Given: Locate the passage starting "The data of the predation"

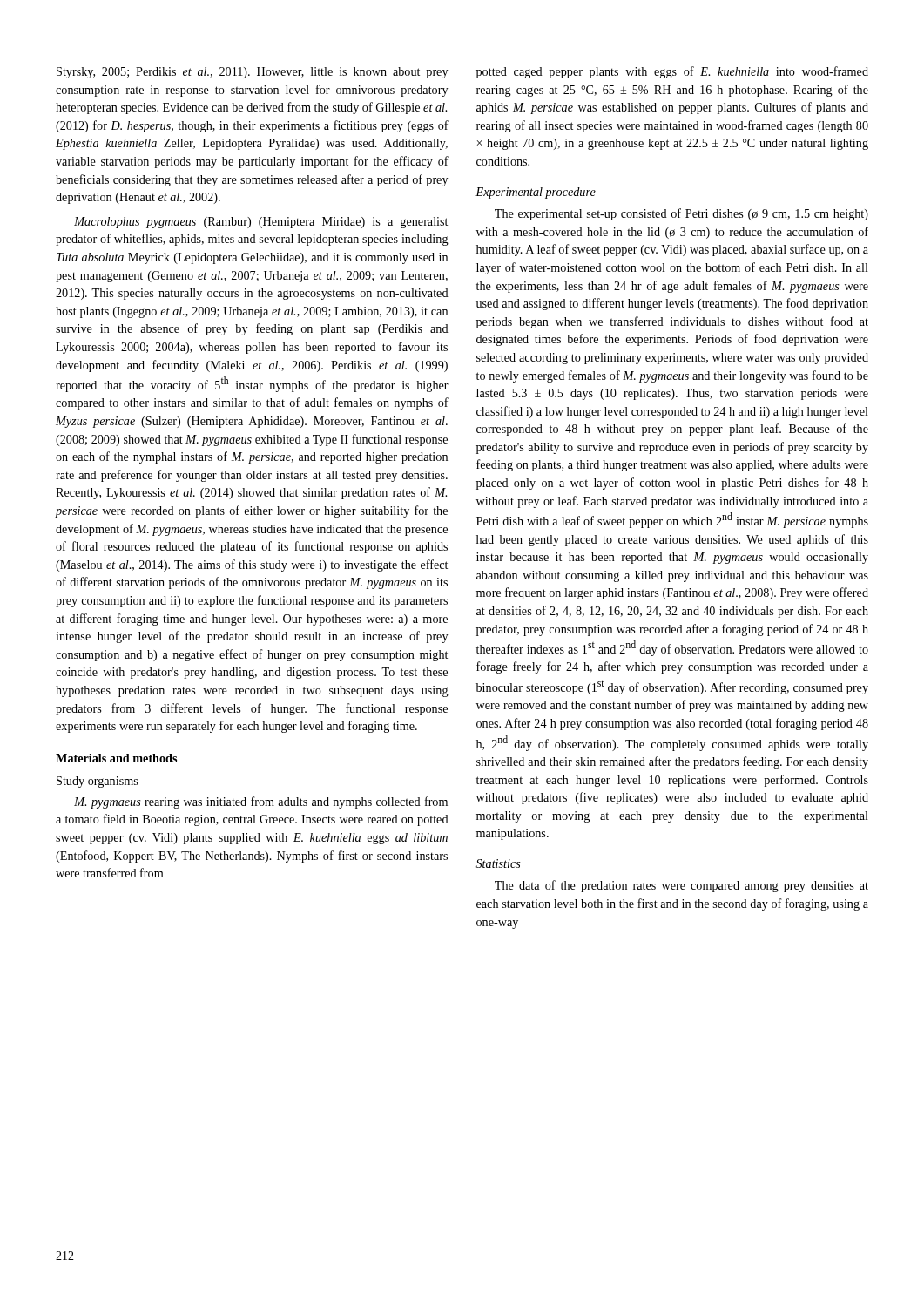Looking at the screenshot, I should point(672,904).
